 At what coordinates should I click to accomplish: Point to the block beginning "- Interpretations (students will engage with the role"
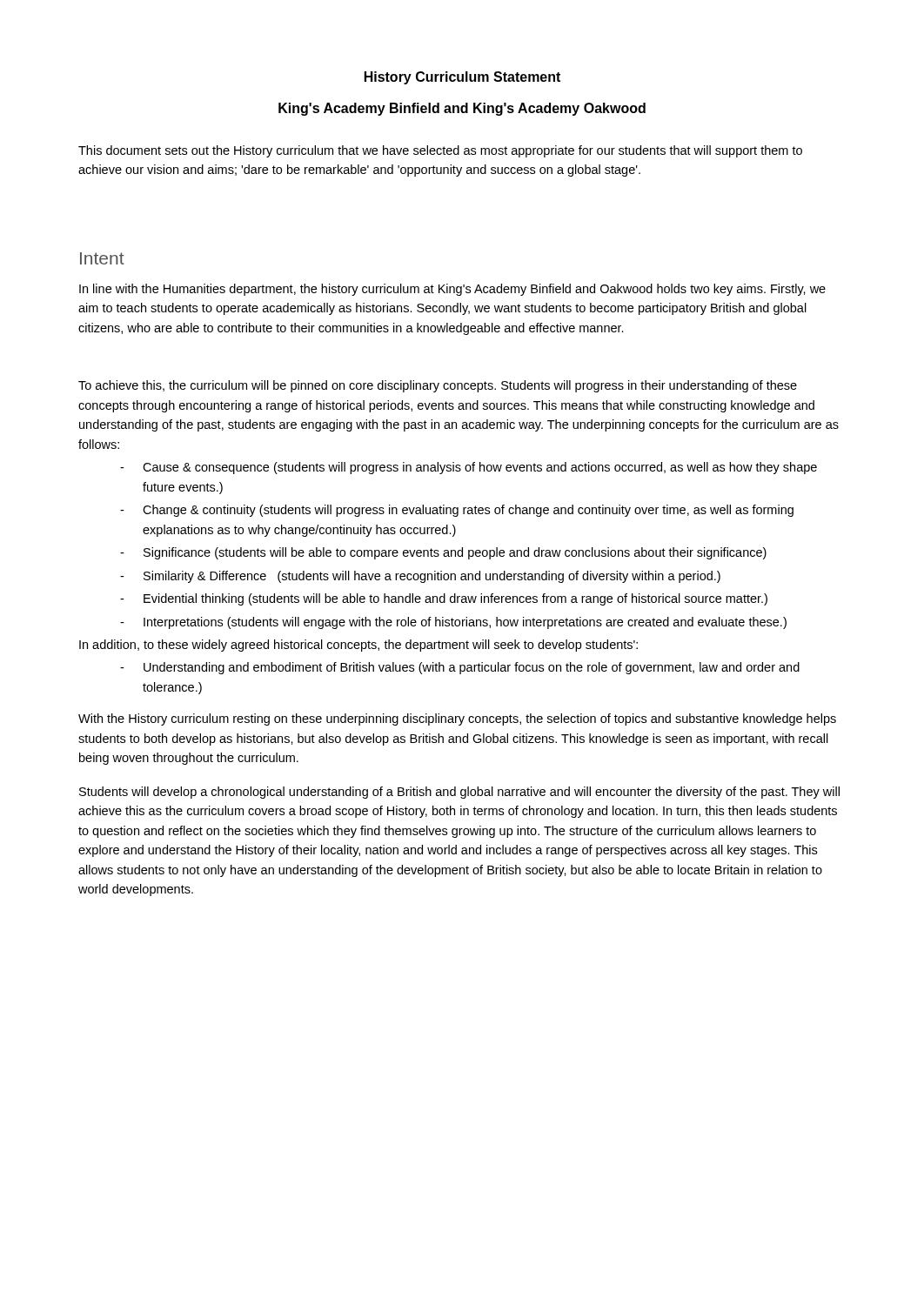point(454,622)
